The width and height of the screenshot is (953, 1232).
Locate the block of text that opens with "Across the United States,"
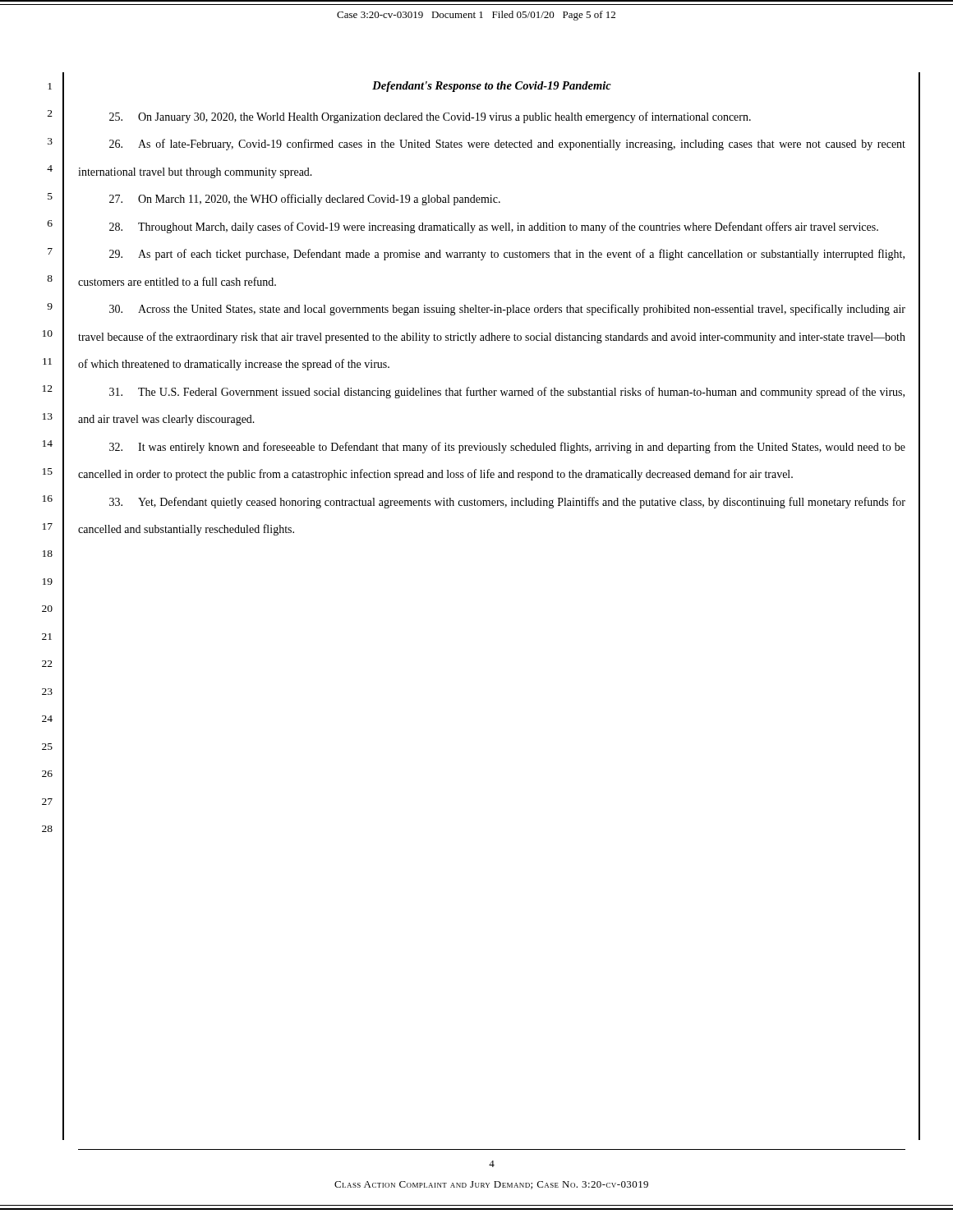coord(492,333)
